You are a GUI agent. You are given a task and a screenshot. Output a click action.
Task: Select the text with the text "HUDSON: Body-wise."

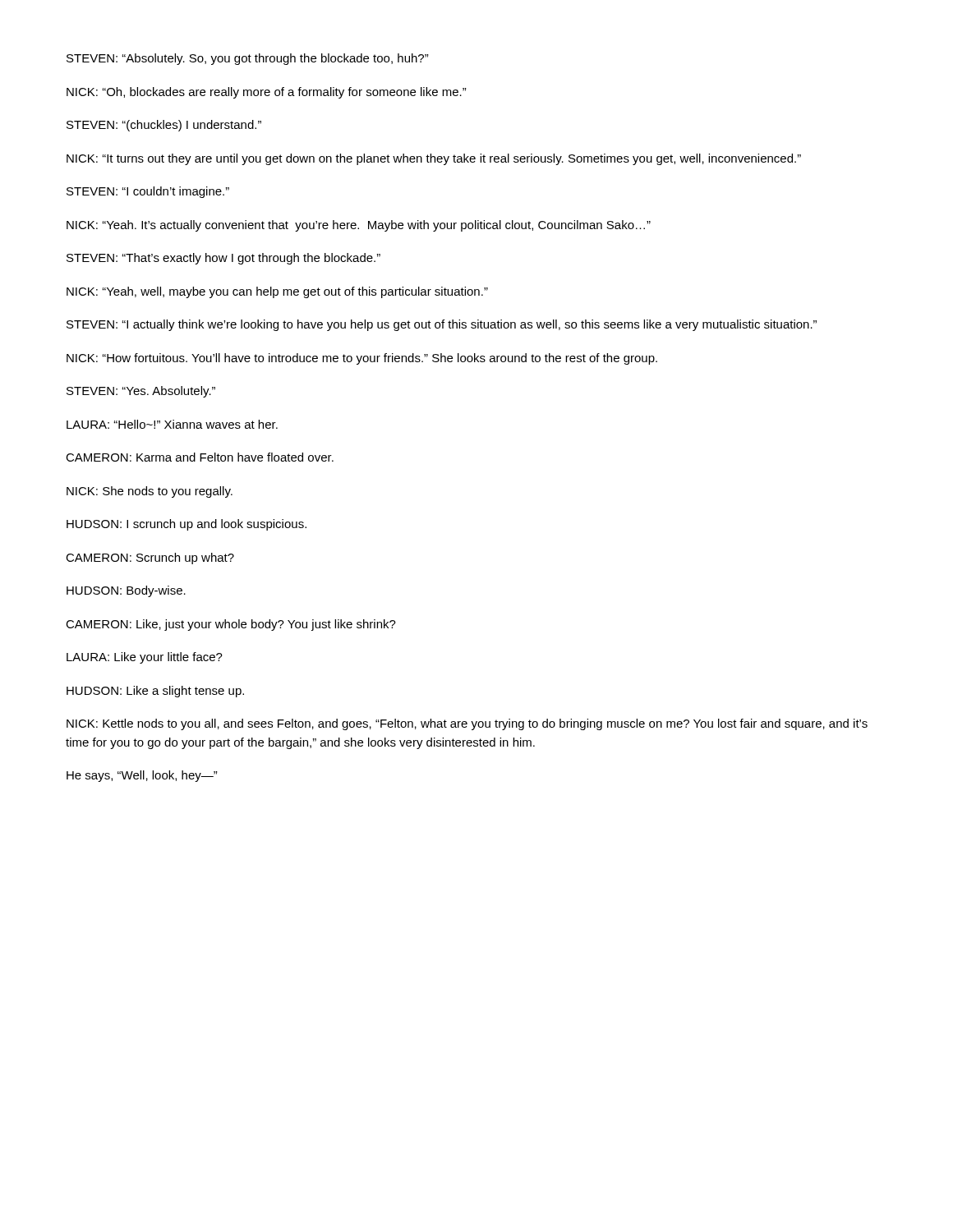[x=126, y=590]
